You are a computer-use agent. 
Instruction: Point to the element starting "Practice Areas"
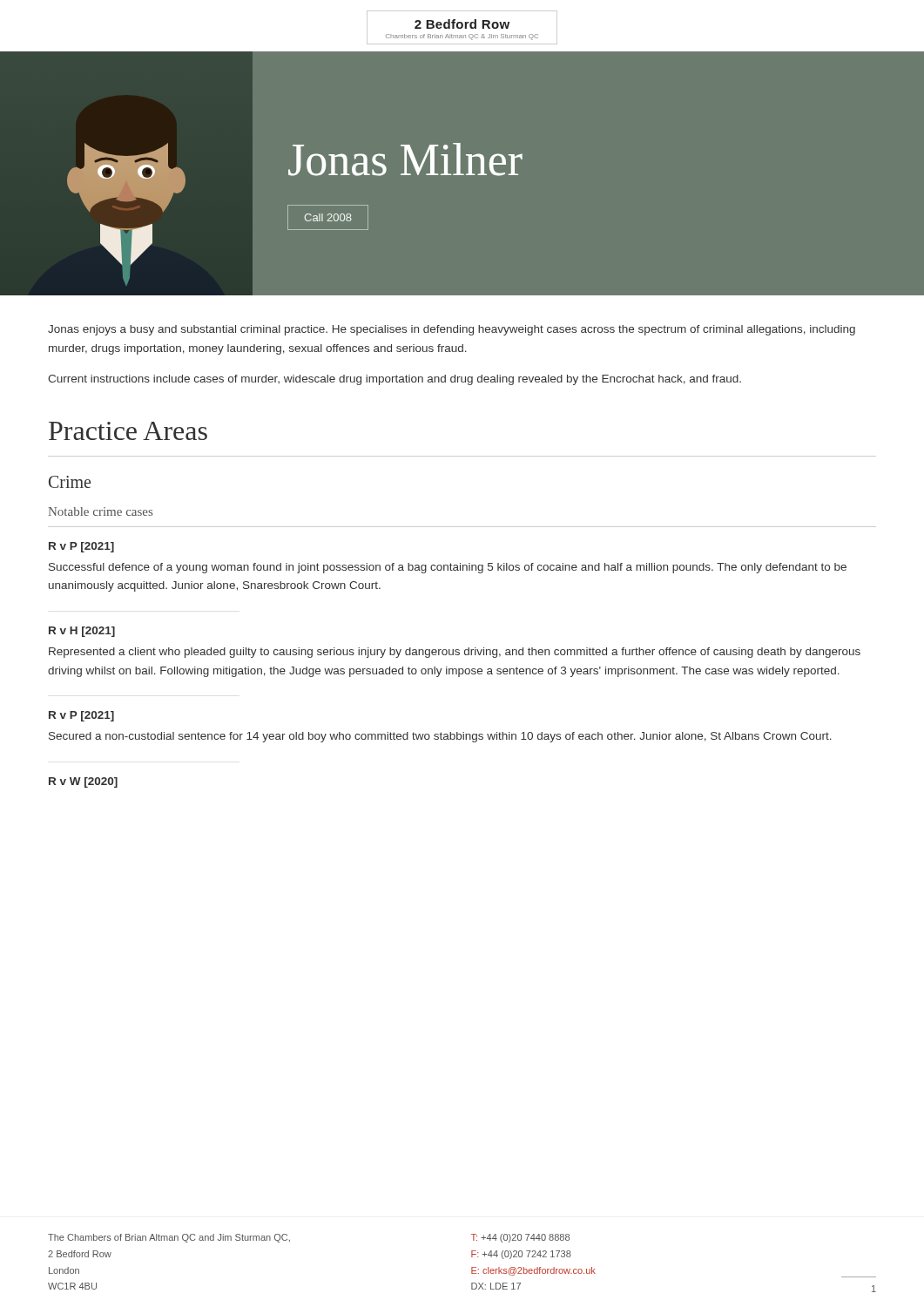[x=128, y=430]
